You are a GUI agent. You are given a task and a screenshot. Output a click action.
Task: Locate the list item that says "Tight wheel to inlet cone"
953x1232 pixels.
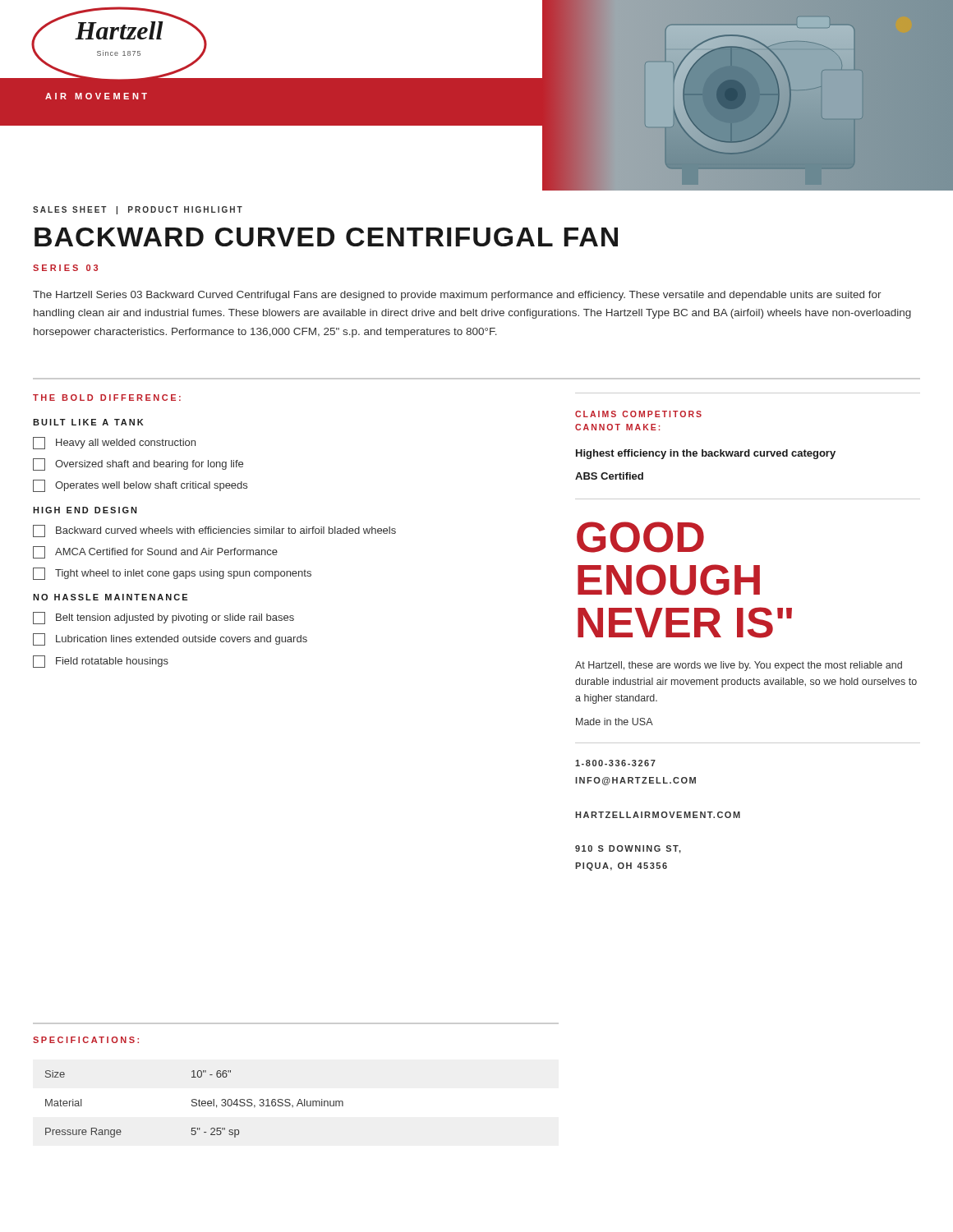tap(172, 573)
